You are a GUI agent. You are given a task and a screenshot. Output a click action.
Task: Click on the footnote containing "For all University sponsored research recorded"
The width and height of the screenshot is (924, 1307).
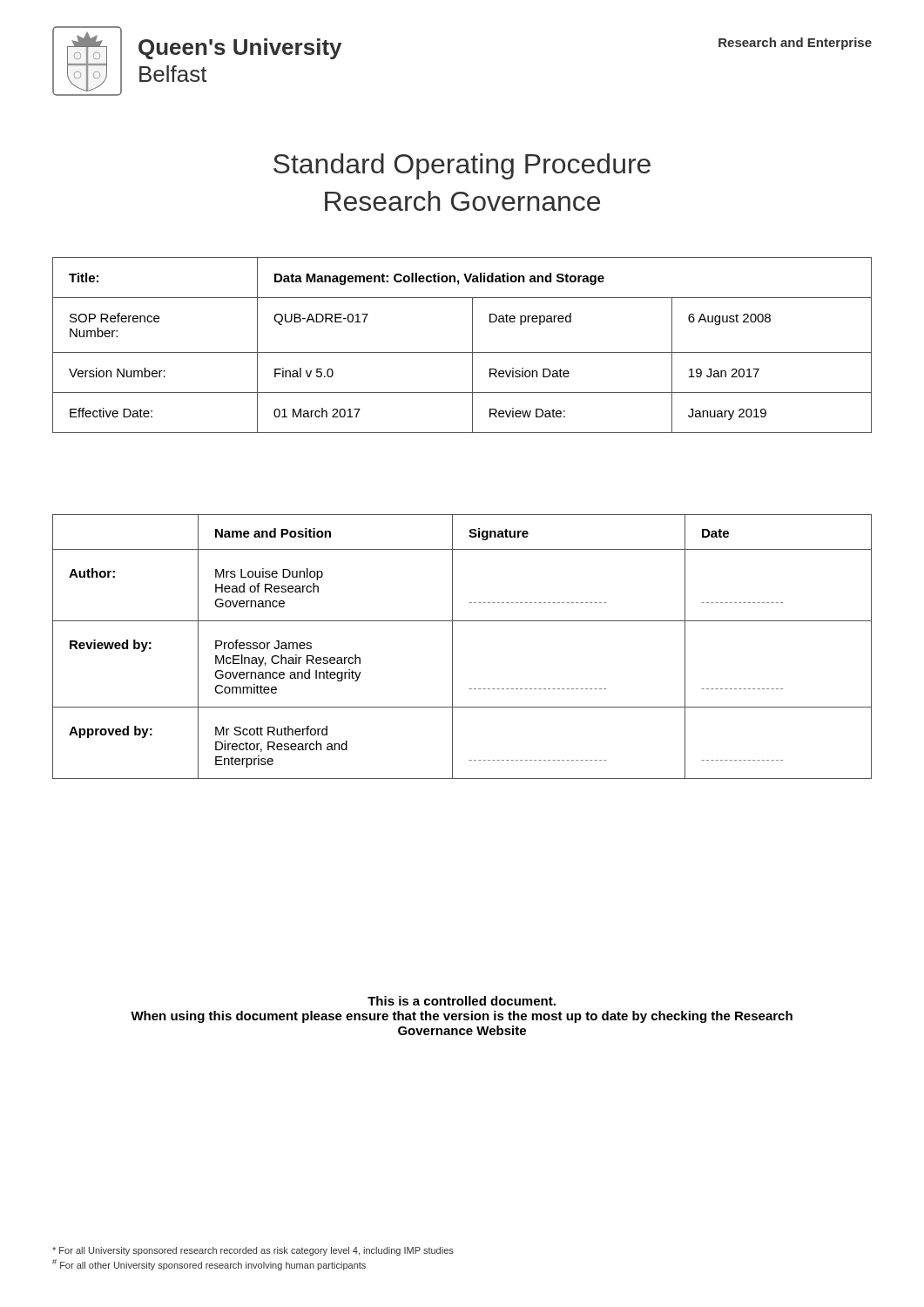462,1251
